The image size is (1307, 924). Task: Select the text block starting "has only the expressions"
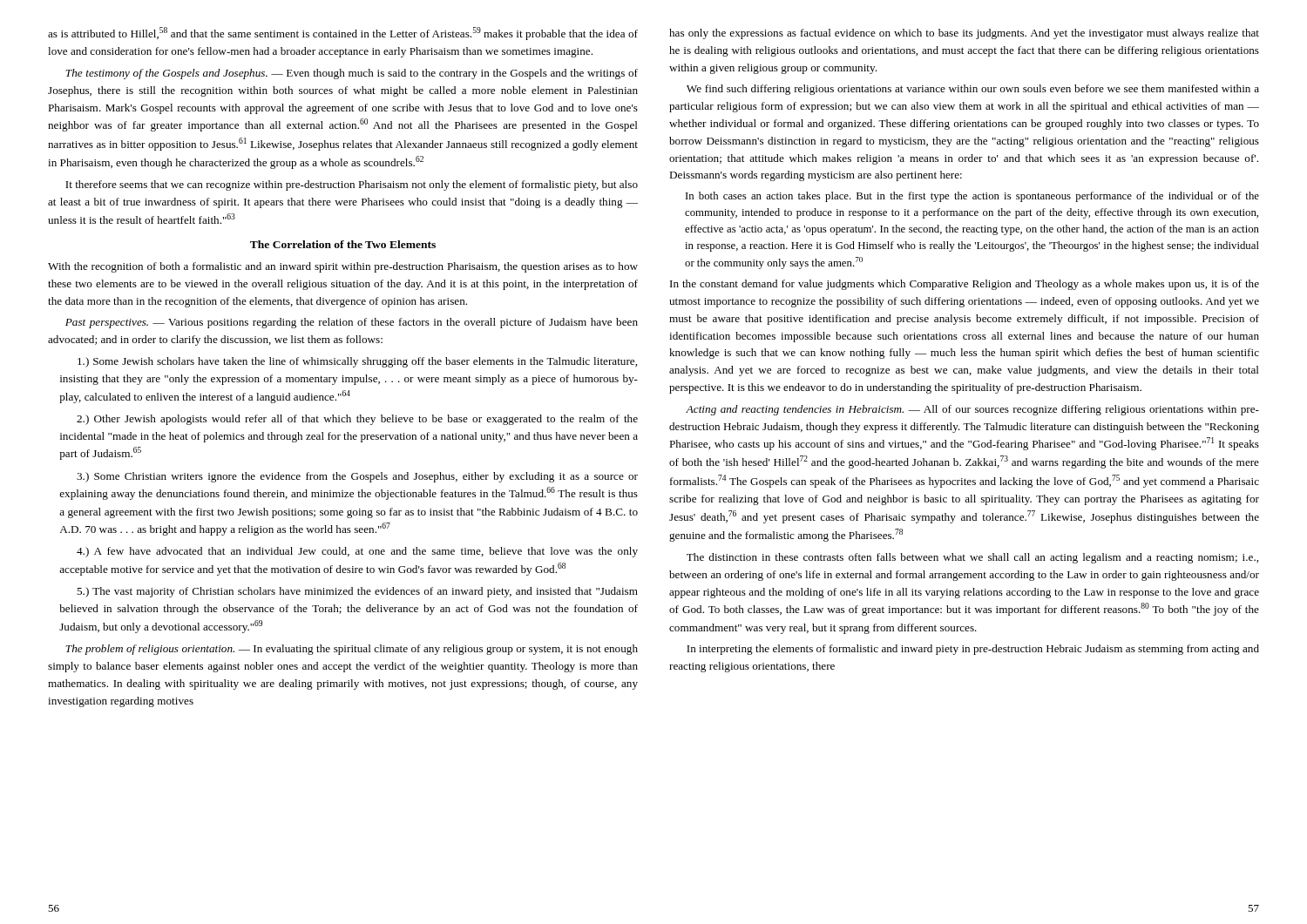click(964, 104)
